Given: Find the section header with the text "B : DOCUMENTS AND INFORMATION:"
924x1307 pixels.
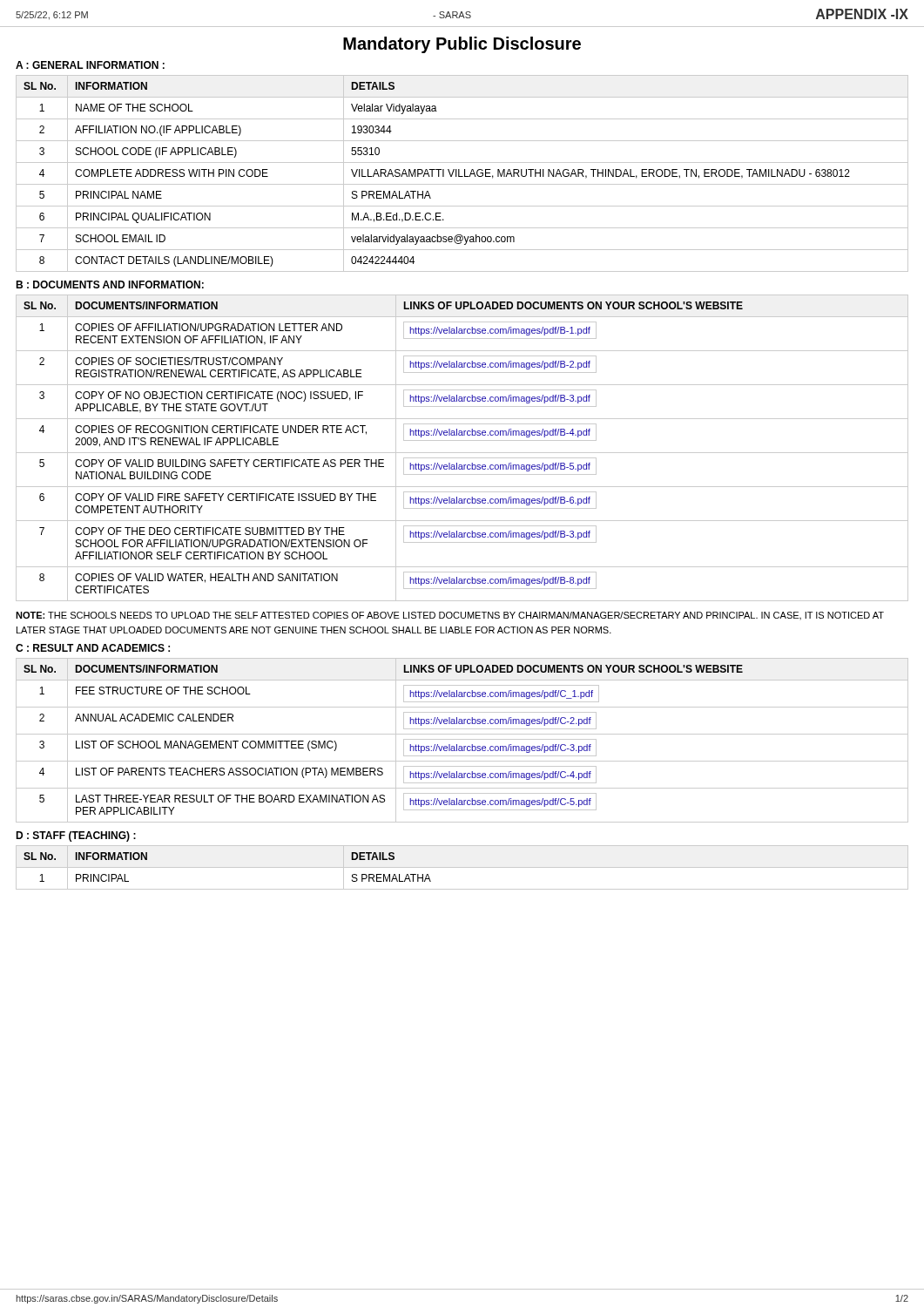Looking at the screenshot, I should coord(110,285).
